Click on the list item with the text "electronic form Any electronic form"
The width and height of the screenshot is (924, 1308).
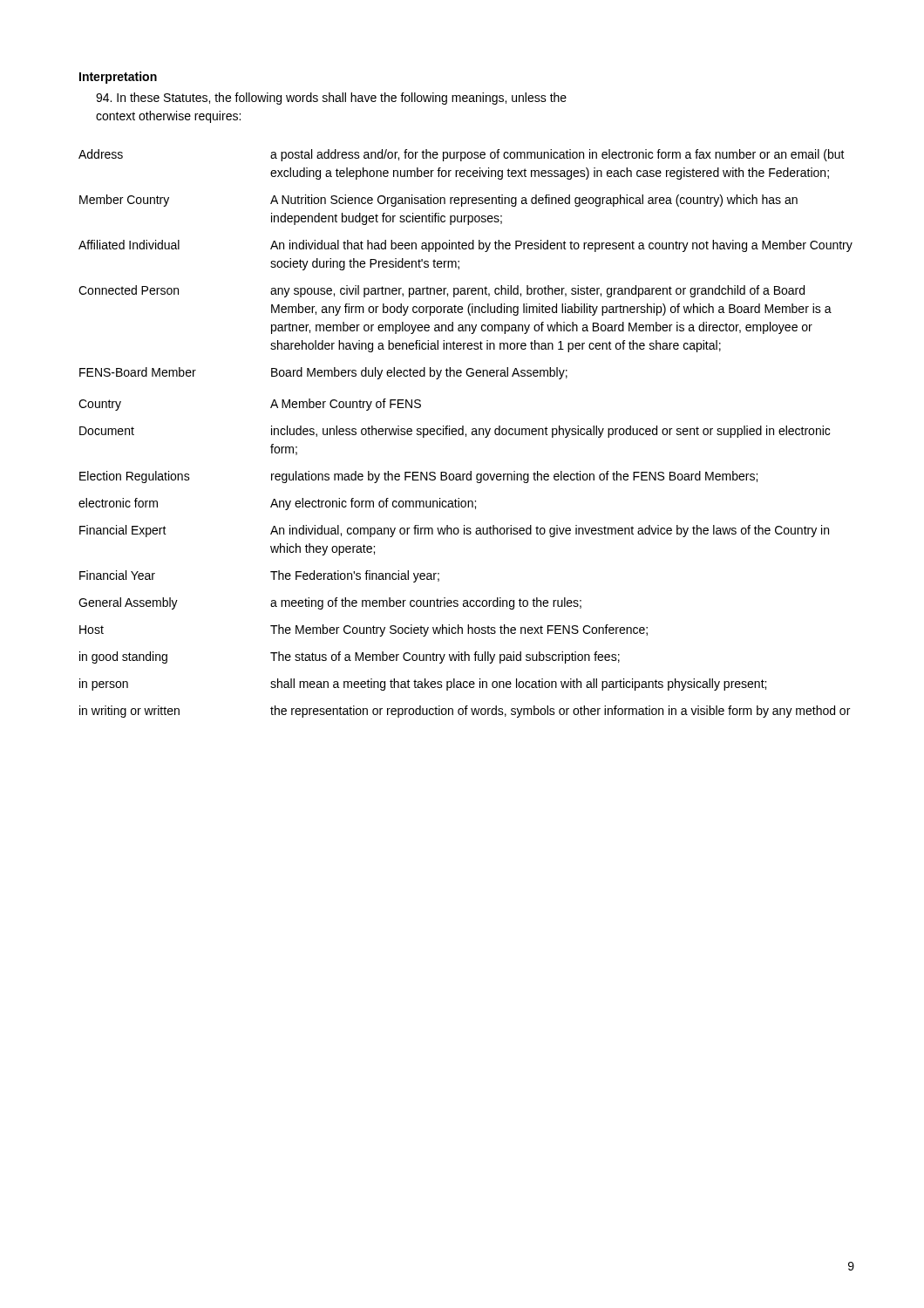click(x=466, y=504)
